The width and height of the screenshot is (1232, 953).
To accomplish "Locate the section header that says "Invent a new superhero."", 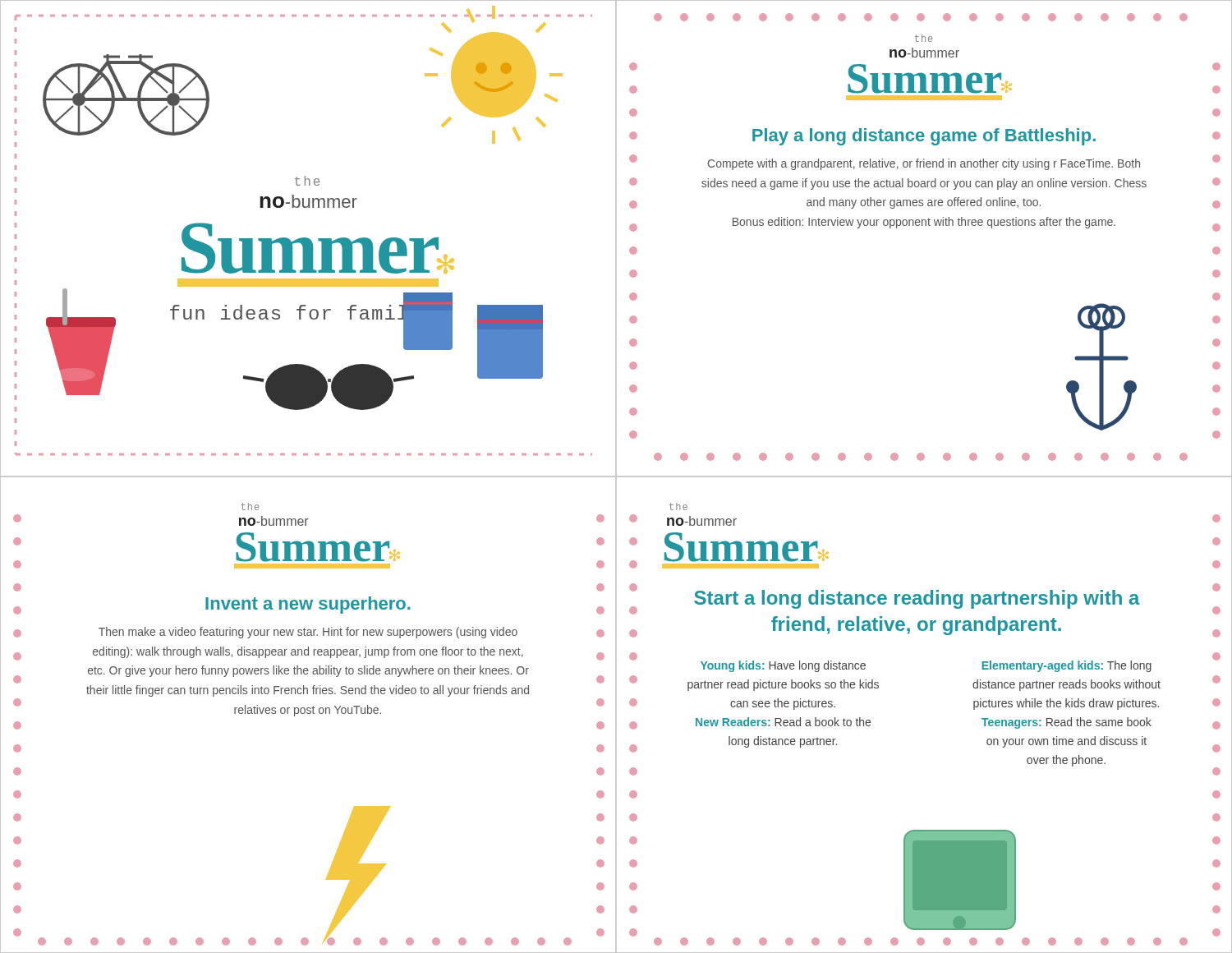I will (x=308, y=603).
